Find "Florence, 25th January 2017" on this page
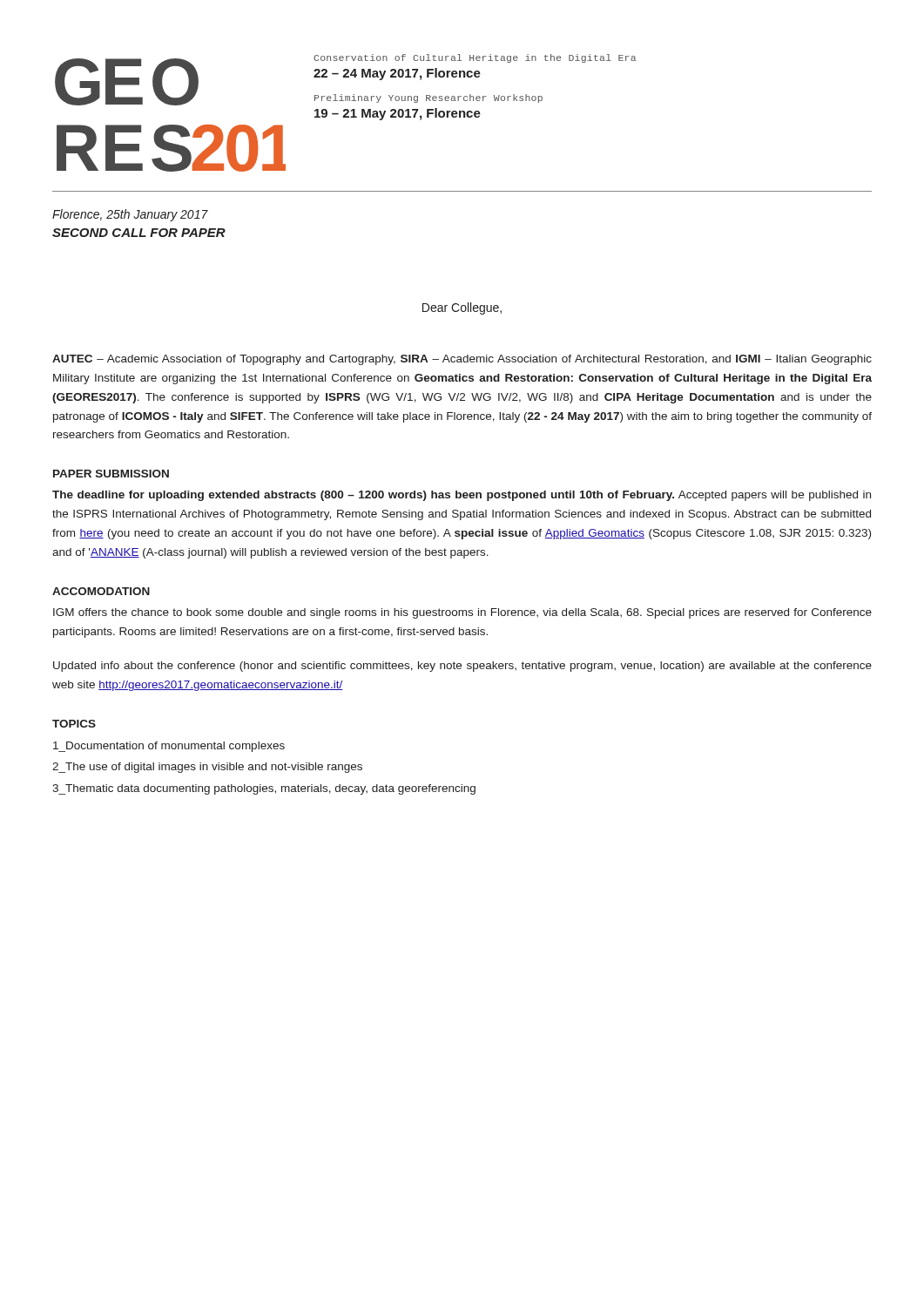Screen dimensions: 1307x924 pos(130,214)
